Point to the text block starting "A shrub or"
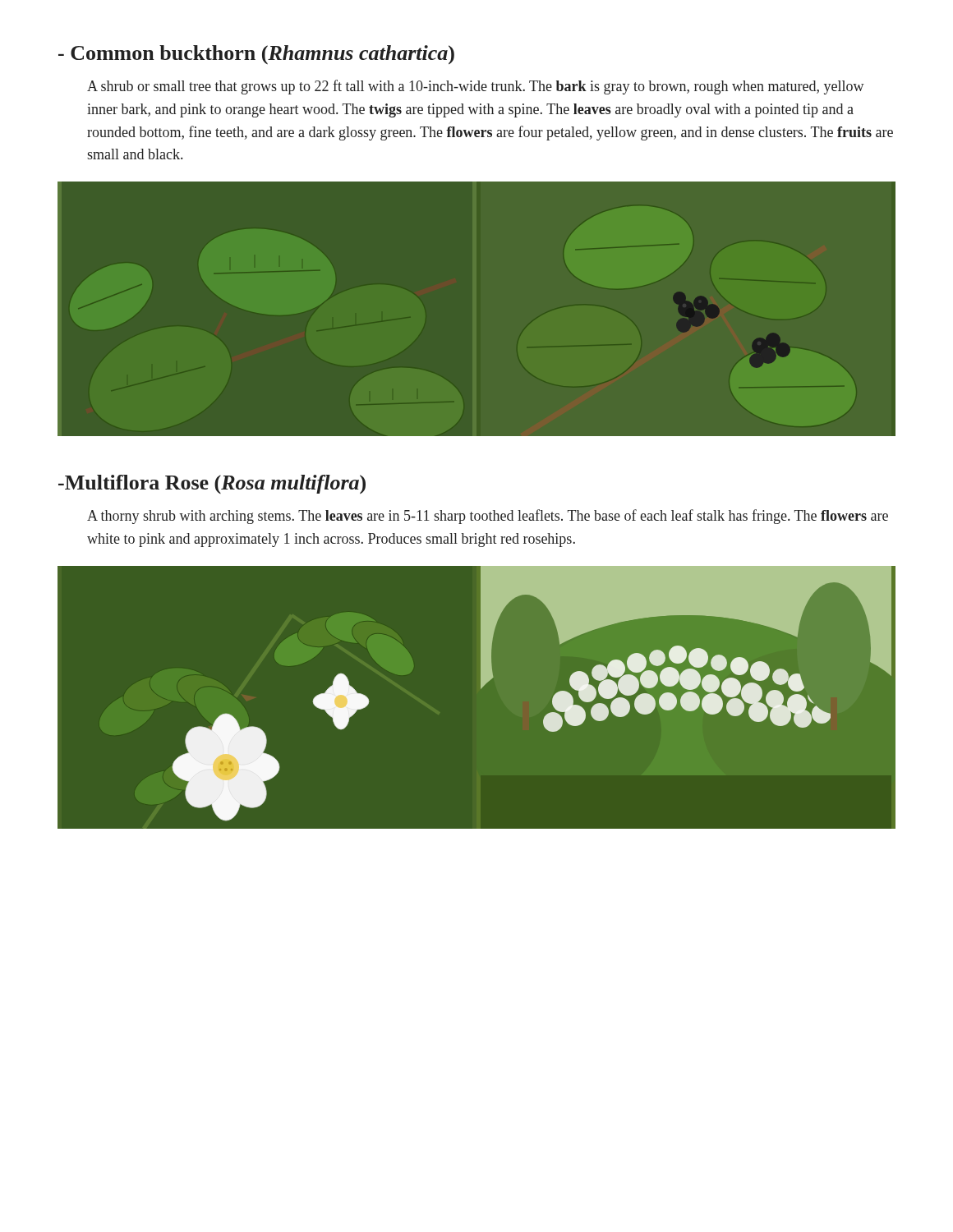 coord(490,120)
